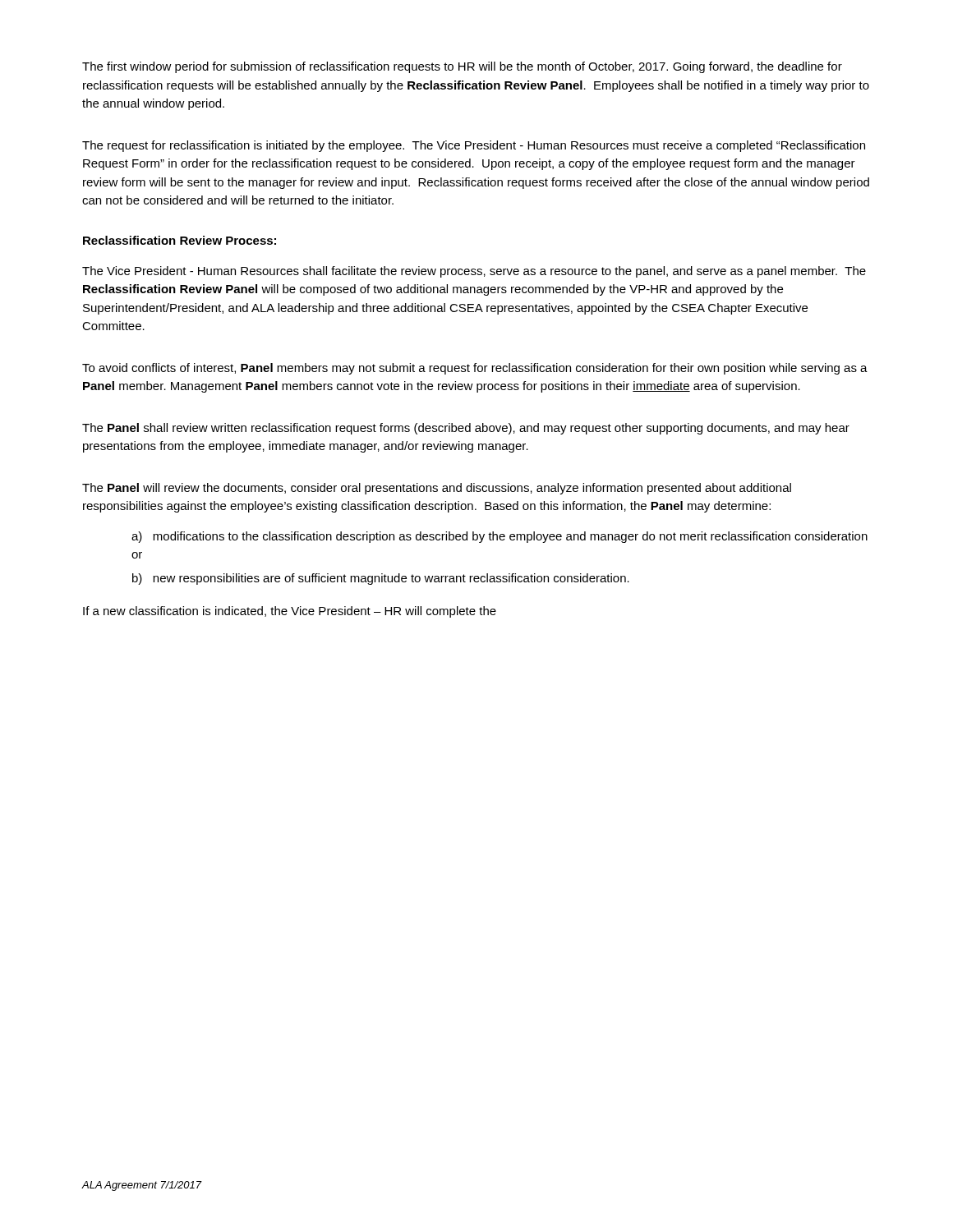Select the text block with the text "If a new classification is indicated, the"
This screenshot has height=1232, width=953.
289,611
